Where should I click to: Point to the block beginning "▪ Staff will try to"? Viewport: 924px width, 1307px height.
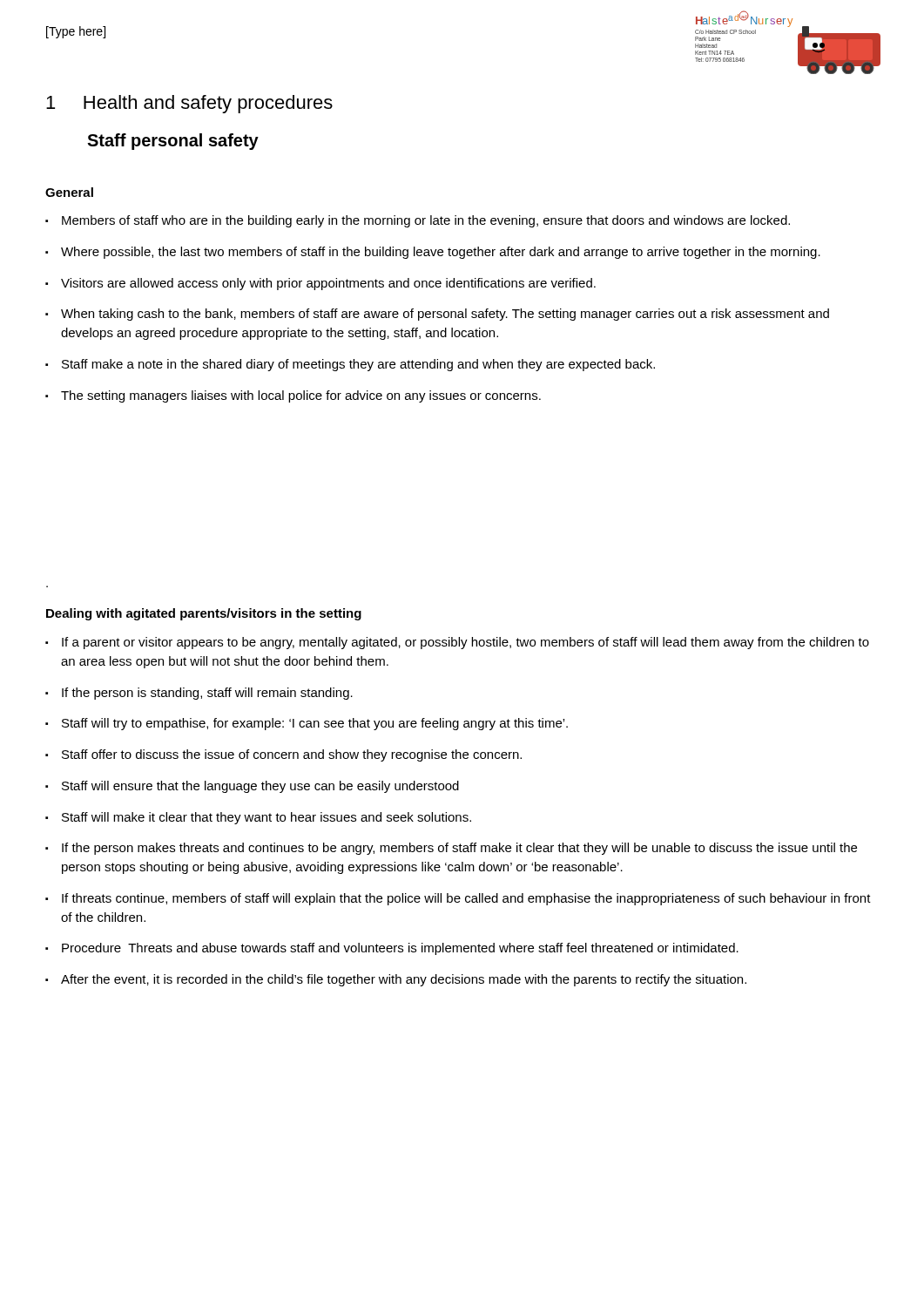point(307,723)
